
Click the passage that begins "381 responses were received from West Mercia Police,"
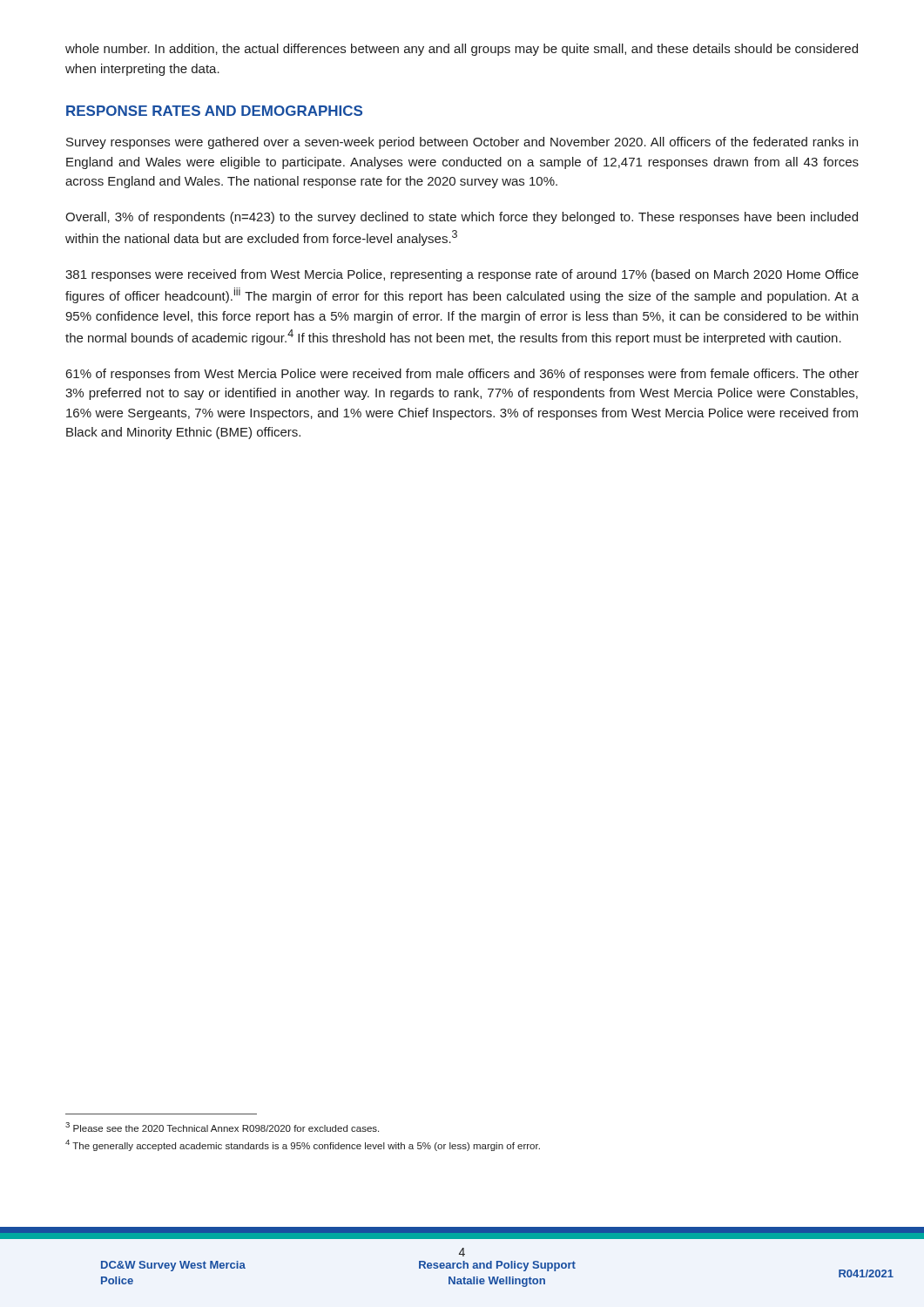[462, 306]
